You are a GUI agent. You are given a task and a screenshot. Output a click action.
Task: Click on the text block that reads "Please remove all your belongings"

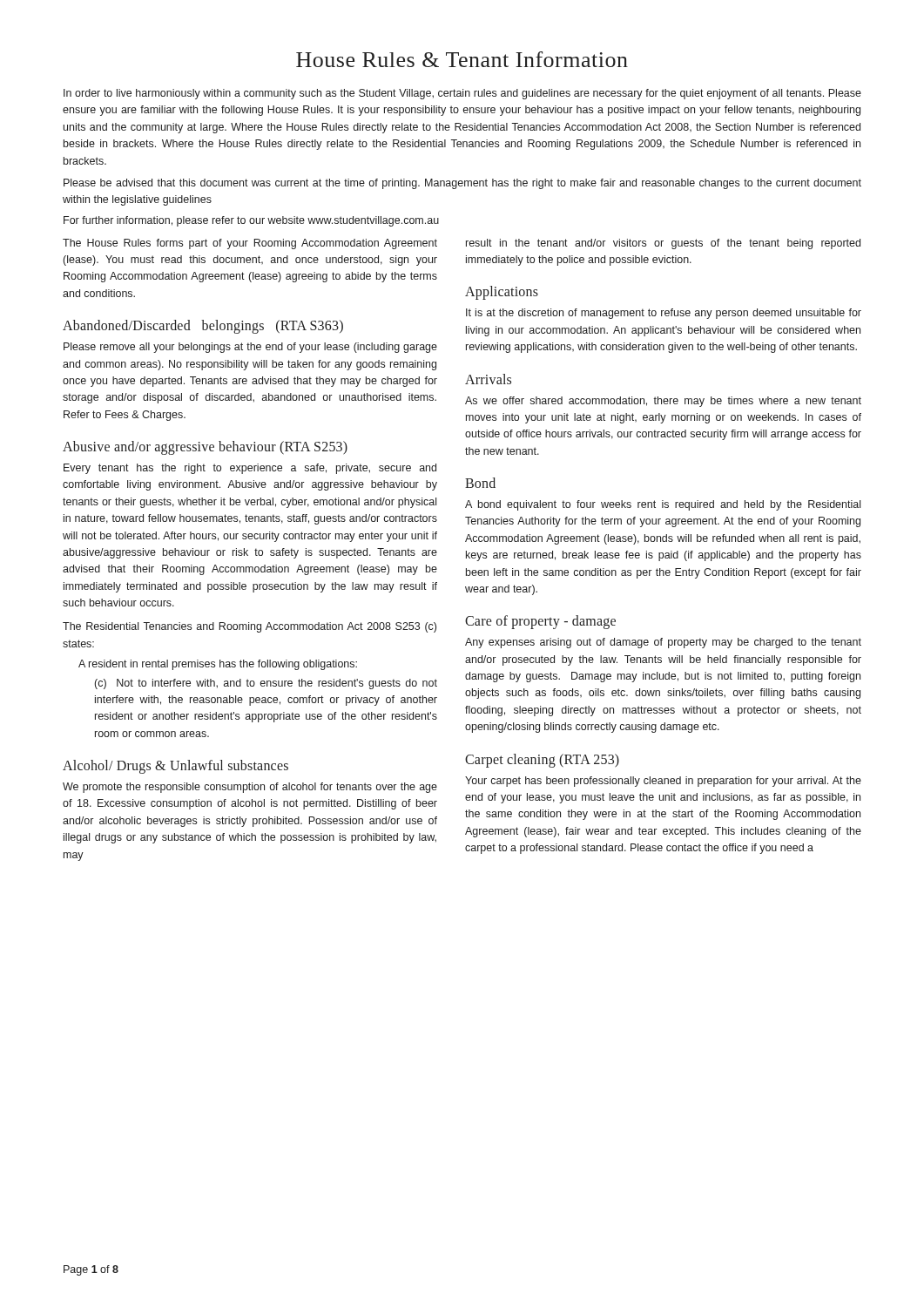250,381
